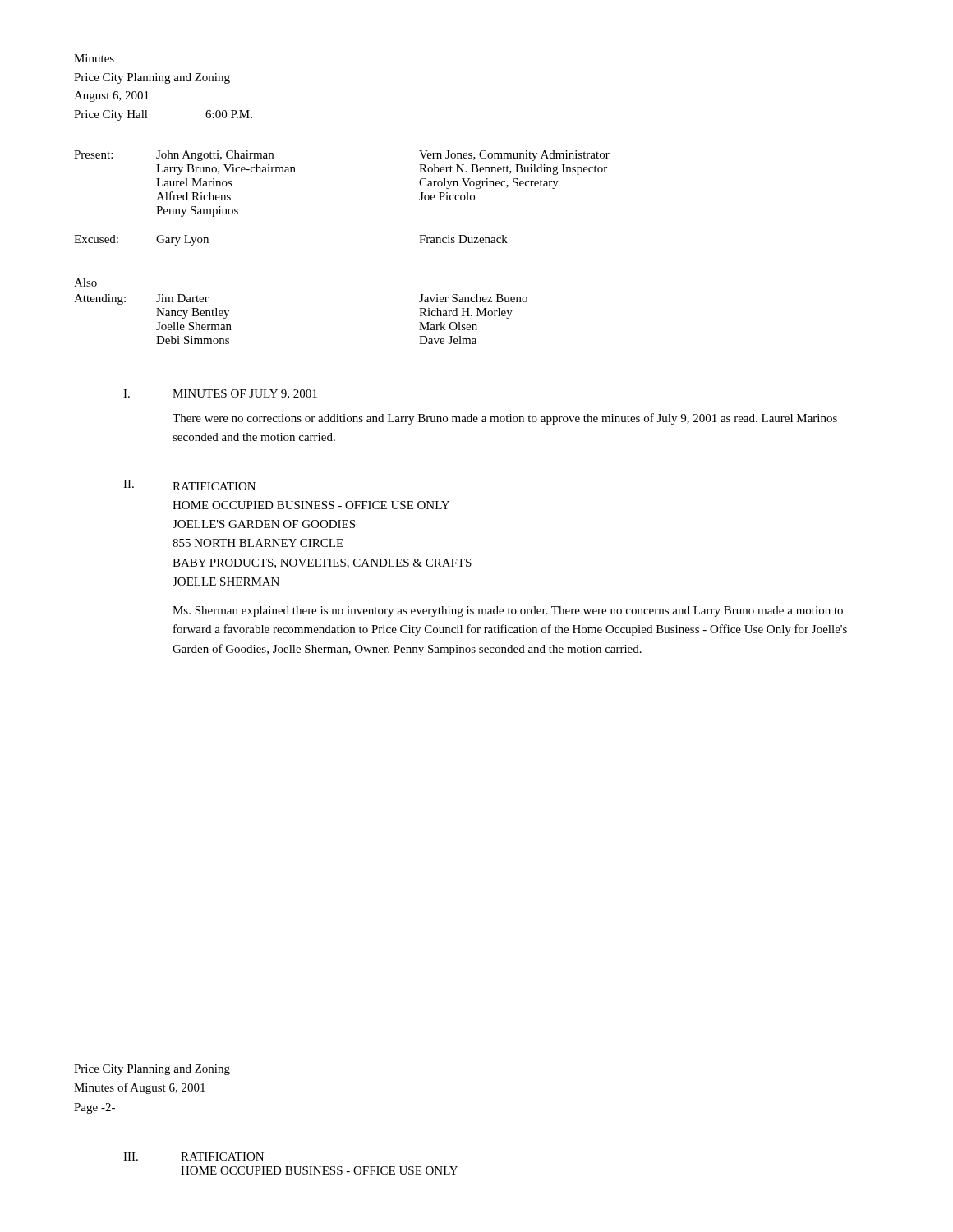Screen dimensions: 1232x953
Task: Find the section header that reads "III. RATIFICATION HOME OCCUPIED"
Action: (x=291, y=1164)
